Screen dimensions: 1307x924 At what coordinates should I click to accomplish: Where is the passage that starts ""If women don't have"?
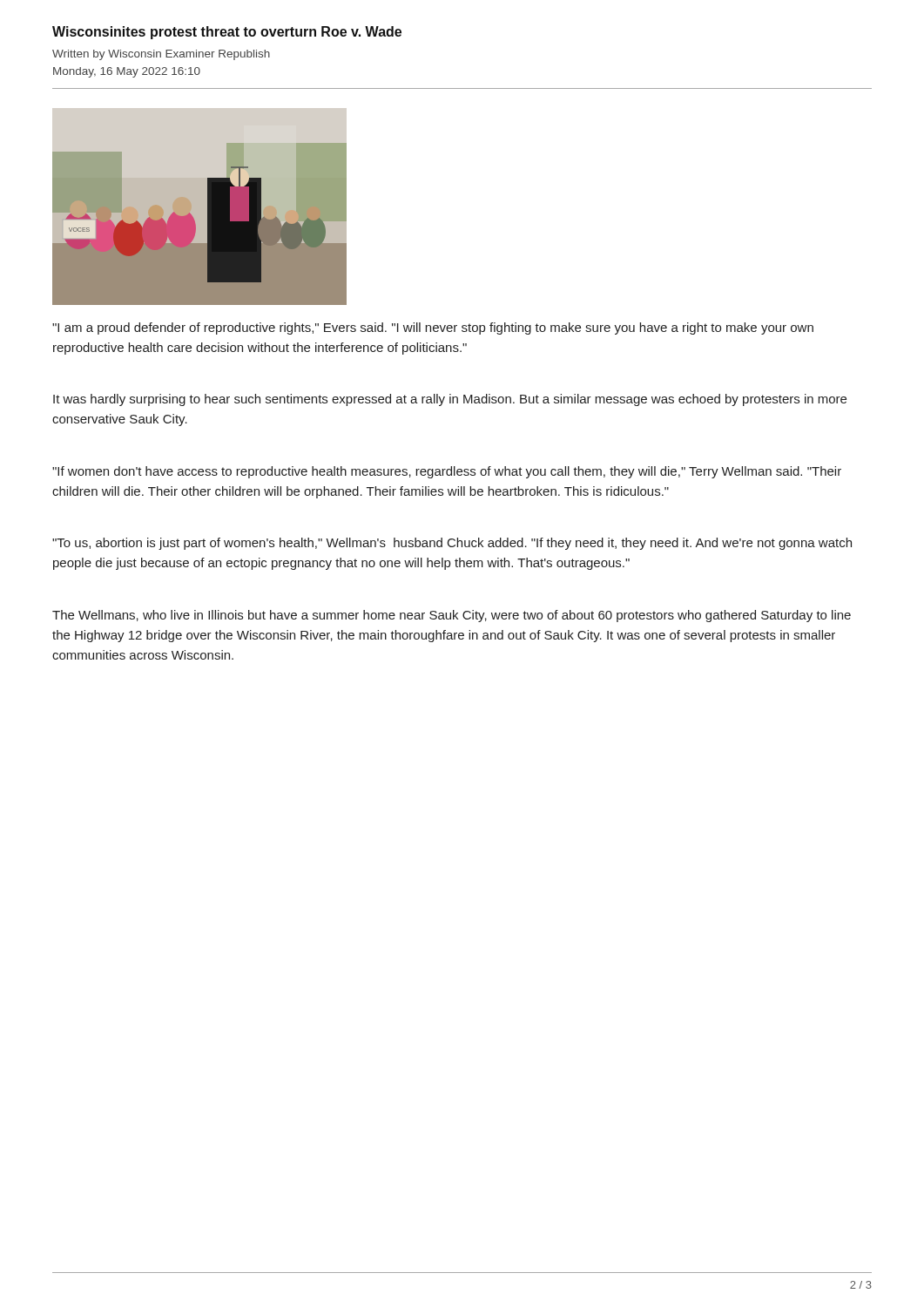tap(447, 481)
